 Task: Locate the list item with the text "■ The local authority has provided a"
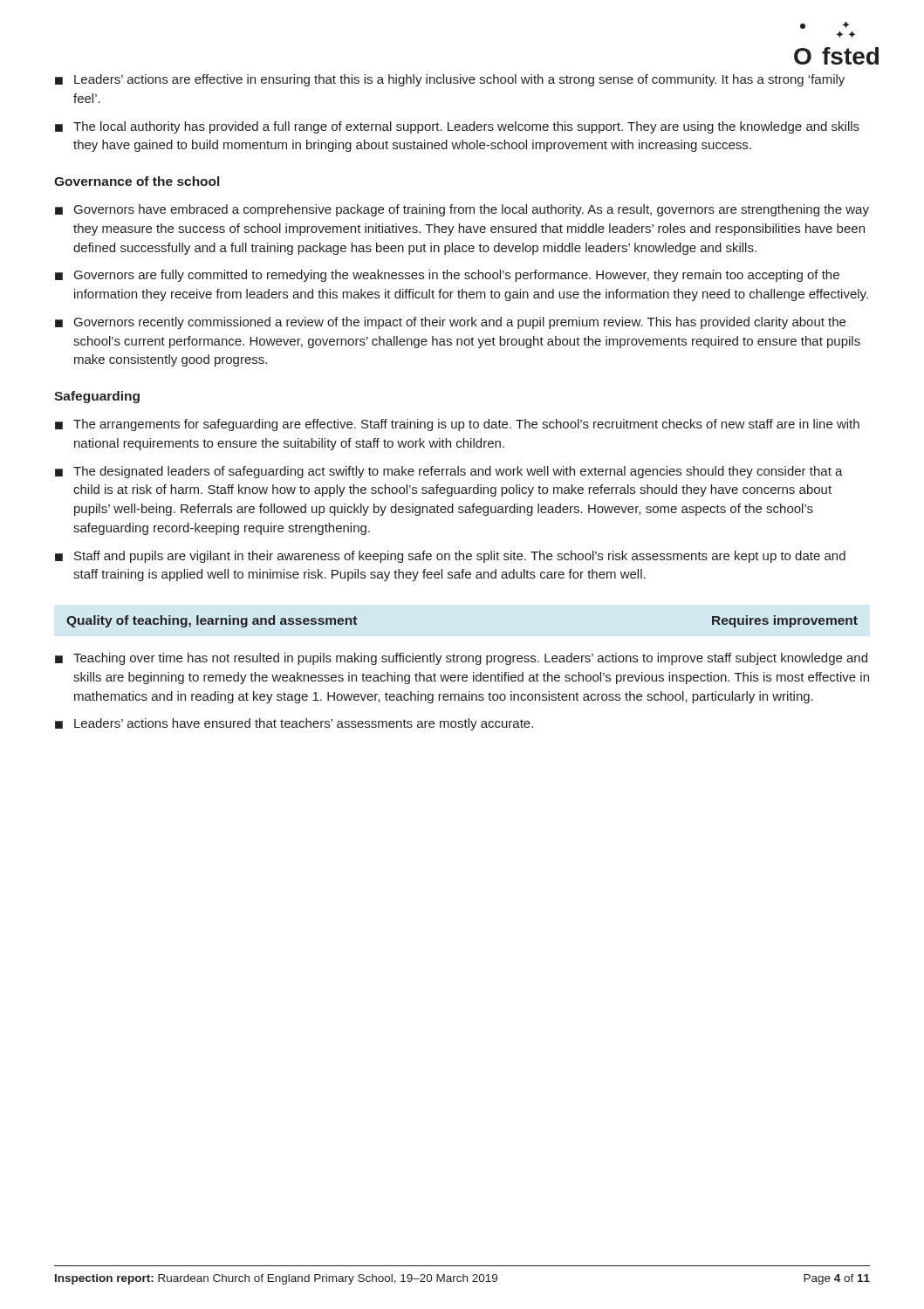coord(462,135)
